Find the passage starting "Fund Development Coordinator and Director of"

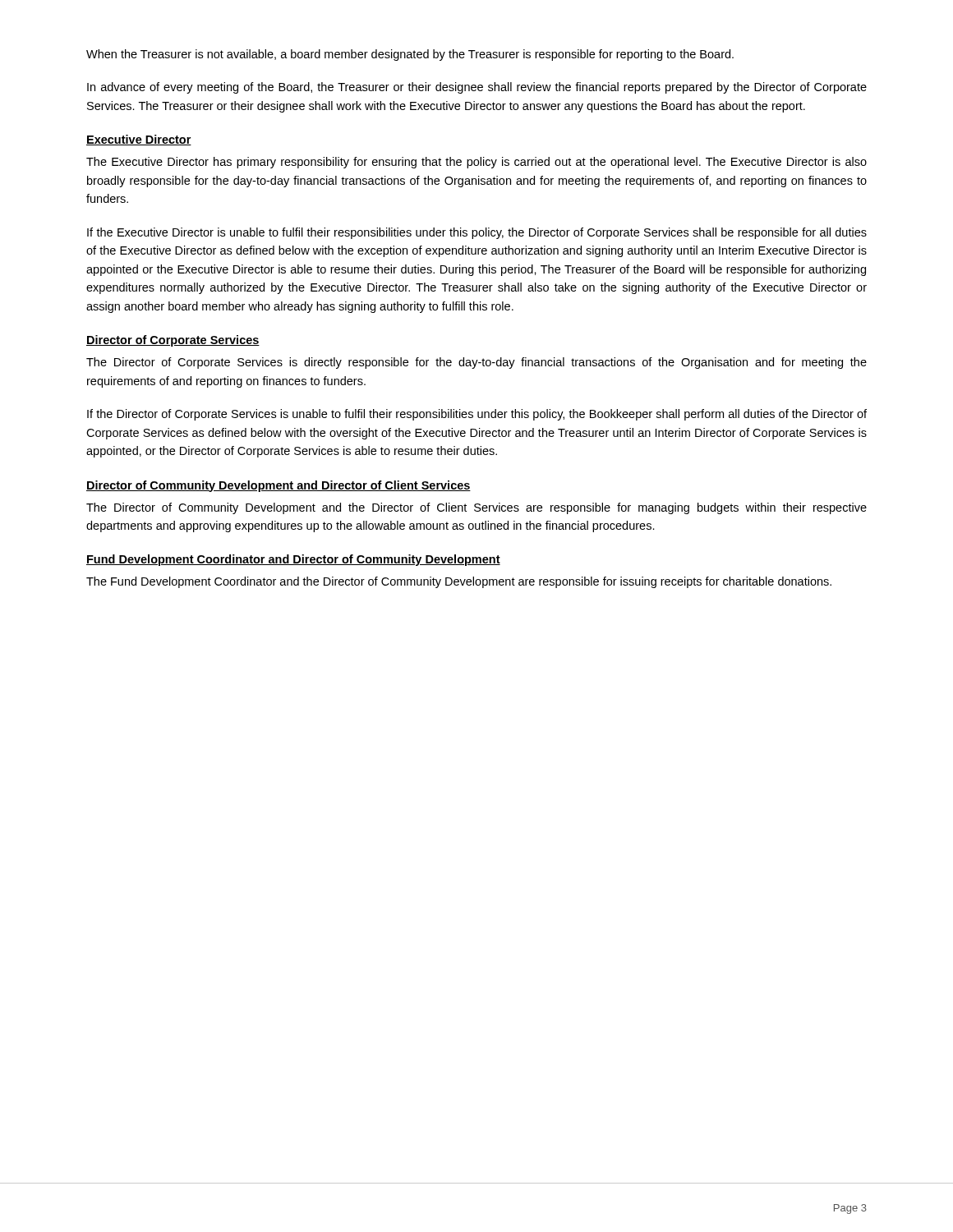click(293, 560)
